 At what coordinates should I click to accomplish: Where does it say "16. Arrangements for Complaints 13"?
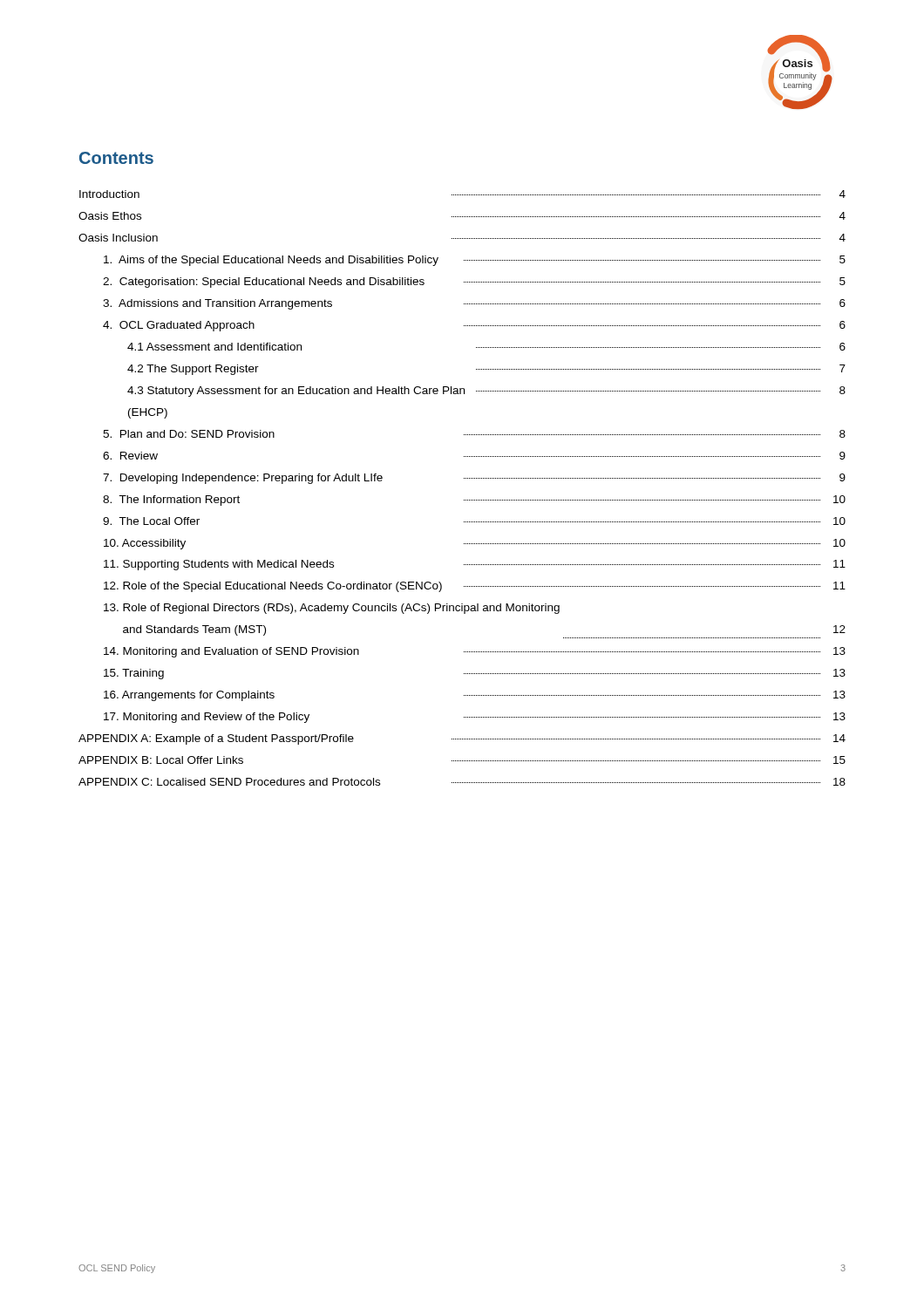474,696
